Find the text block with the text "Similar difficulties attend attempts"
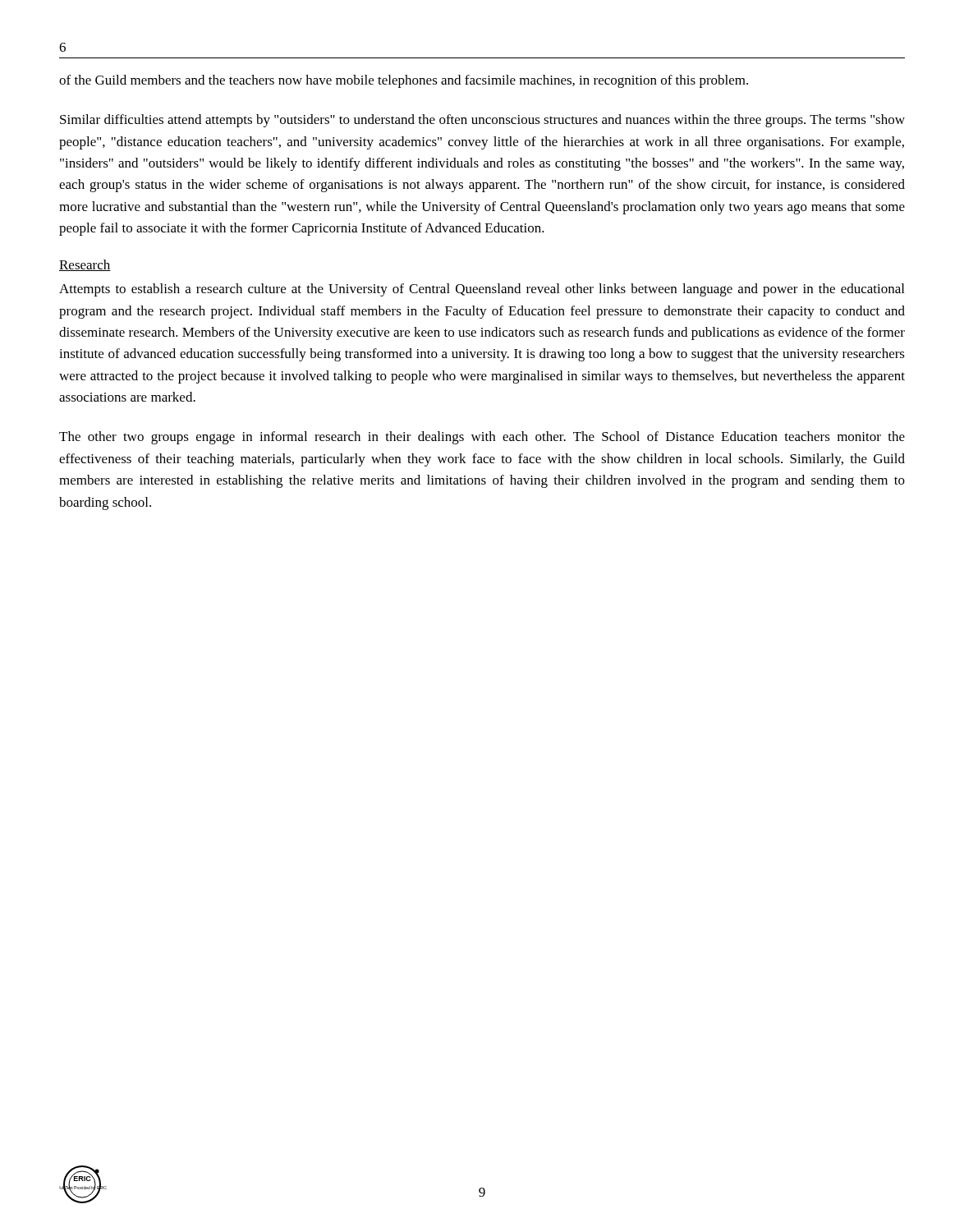The image size is (964, 1232). pos(482,174)
